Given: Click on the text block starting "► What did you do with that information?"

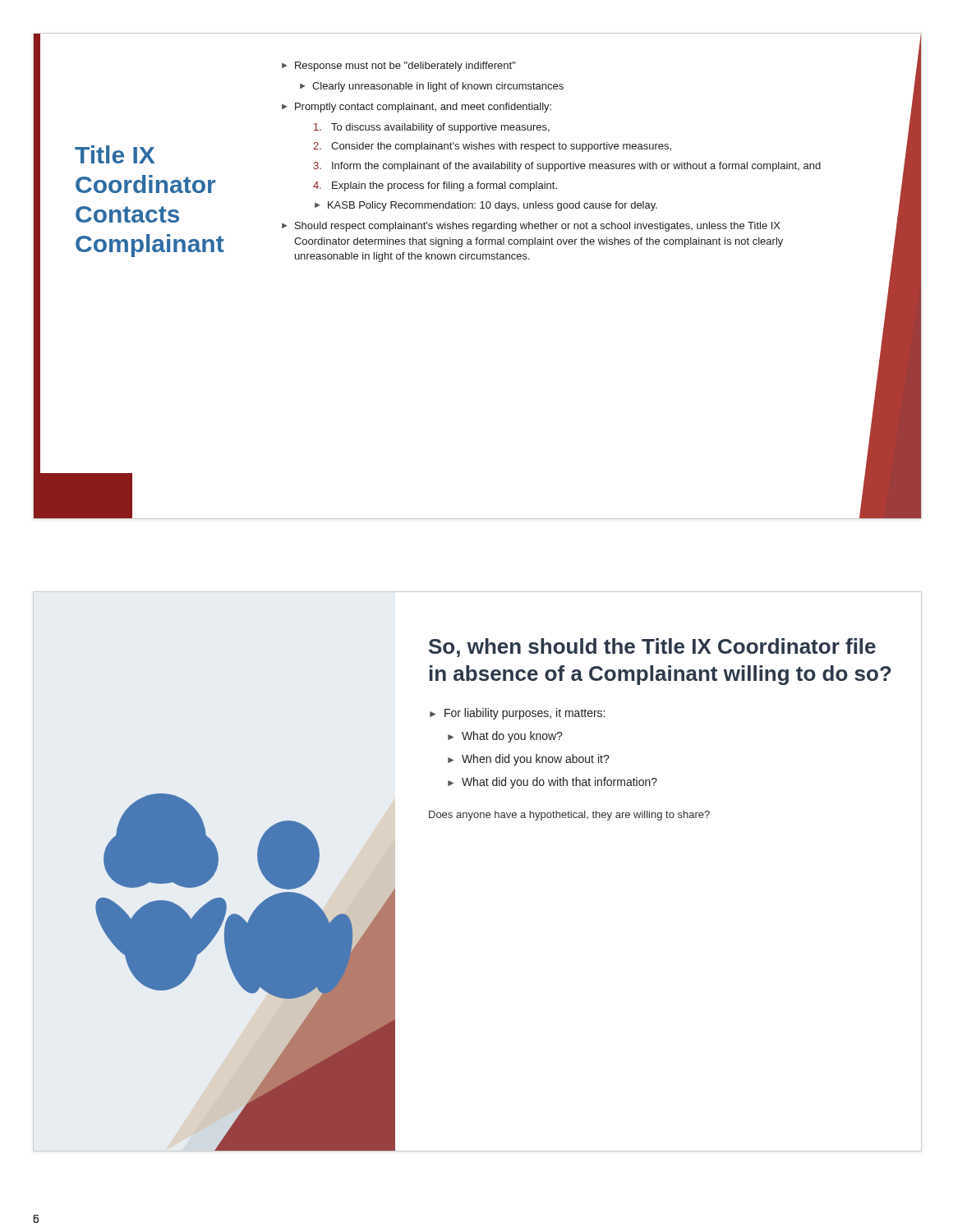Looking at the screenshot, I should 552,782.
